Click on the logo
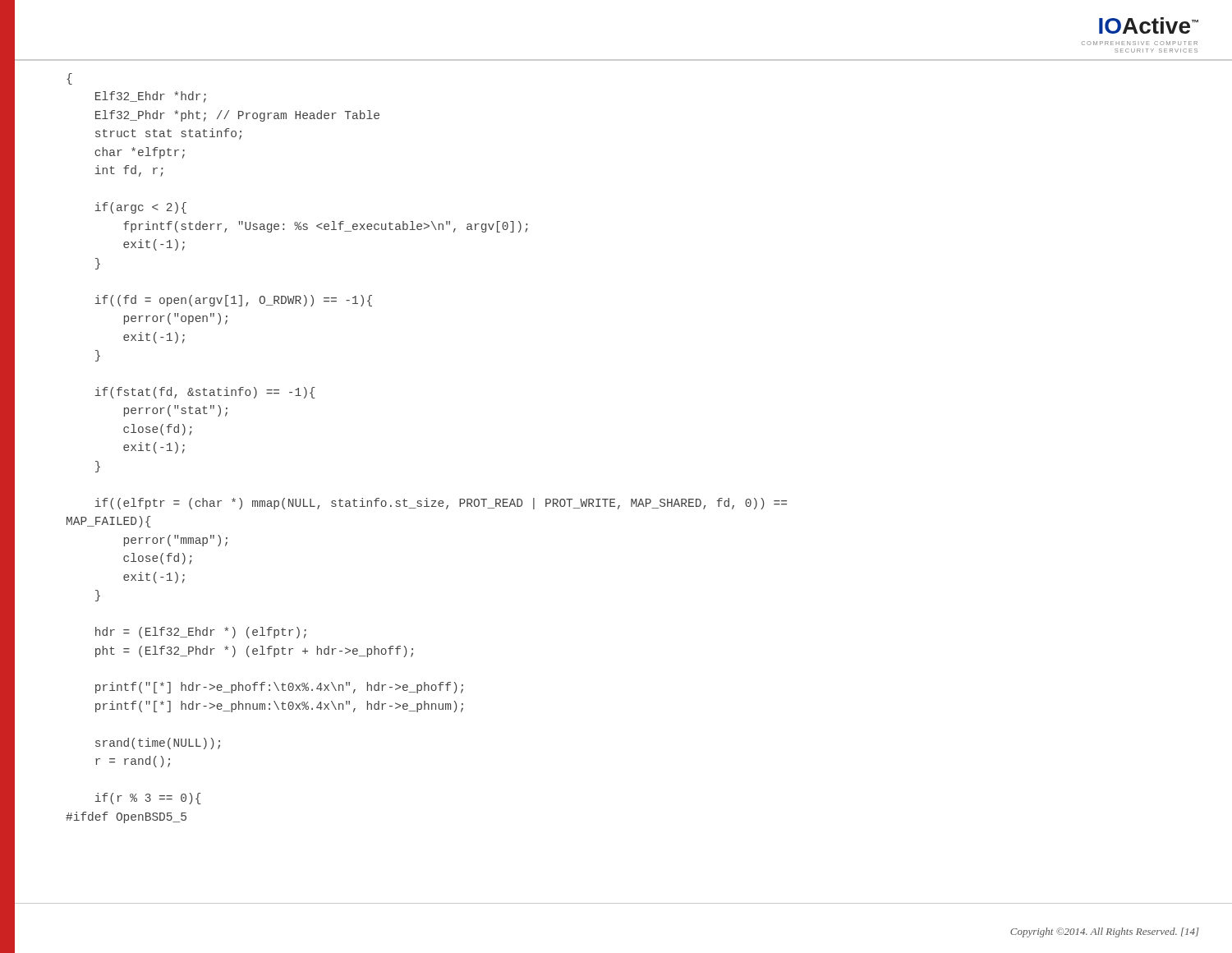The image size is (1232, 953). coord(1133,34)
